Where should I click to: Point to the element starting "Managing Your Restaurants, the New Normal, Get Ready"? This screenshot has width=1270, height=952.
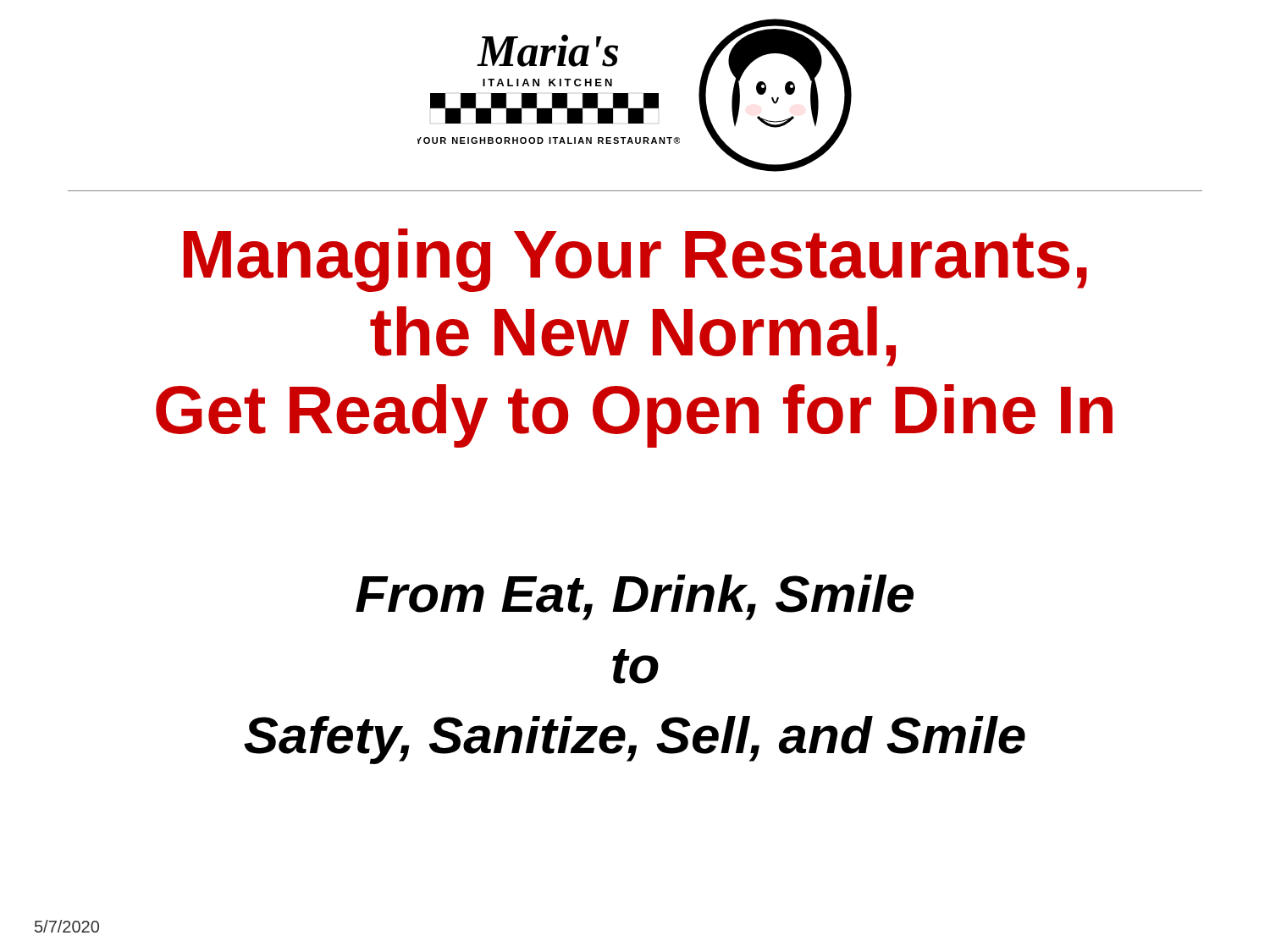click(635, 332)
